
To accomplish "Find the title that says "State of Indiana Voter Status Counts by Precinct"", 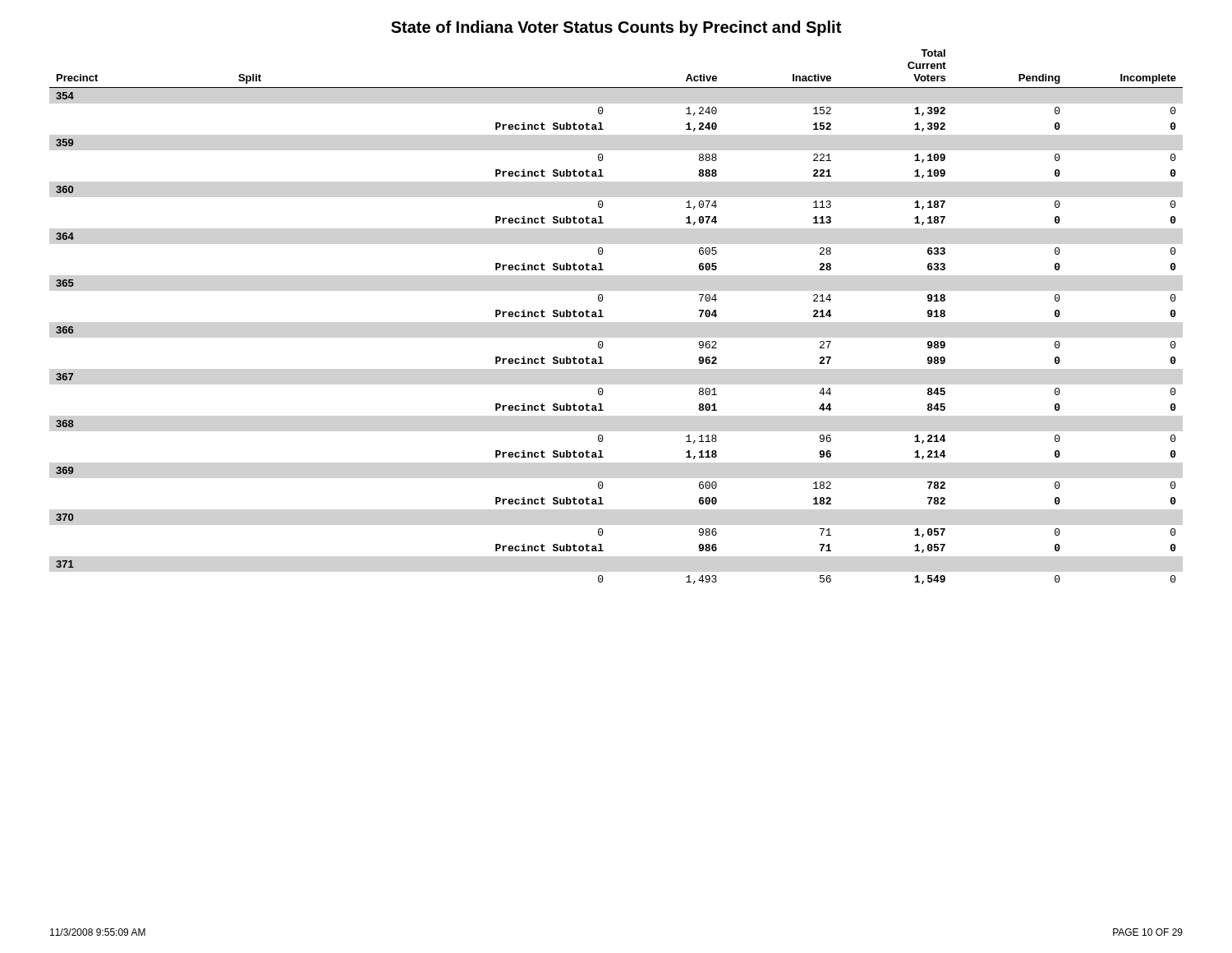I will (616, 28).
